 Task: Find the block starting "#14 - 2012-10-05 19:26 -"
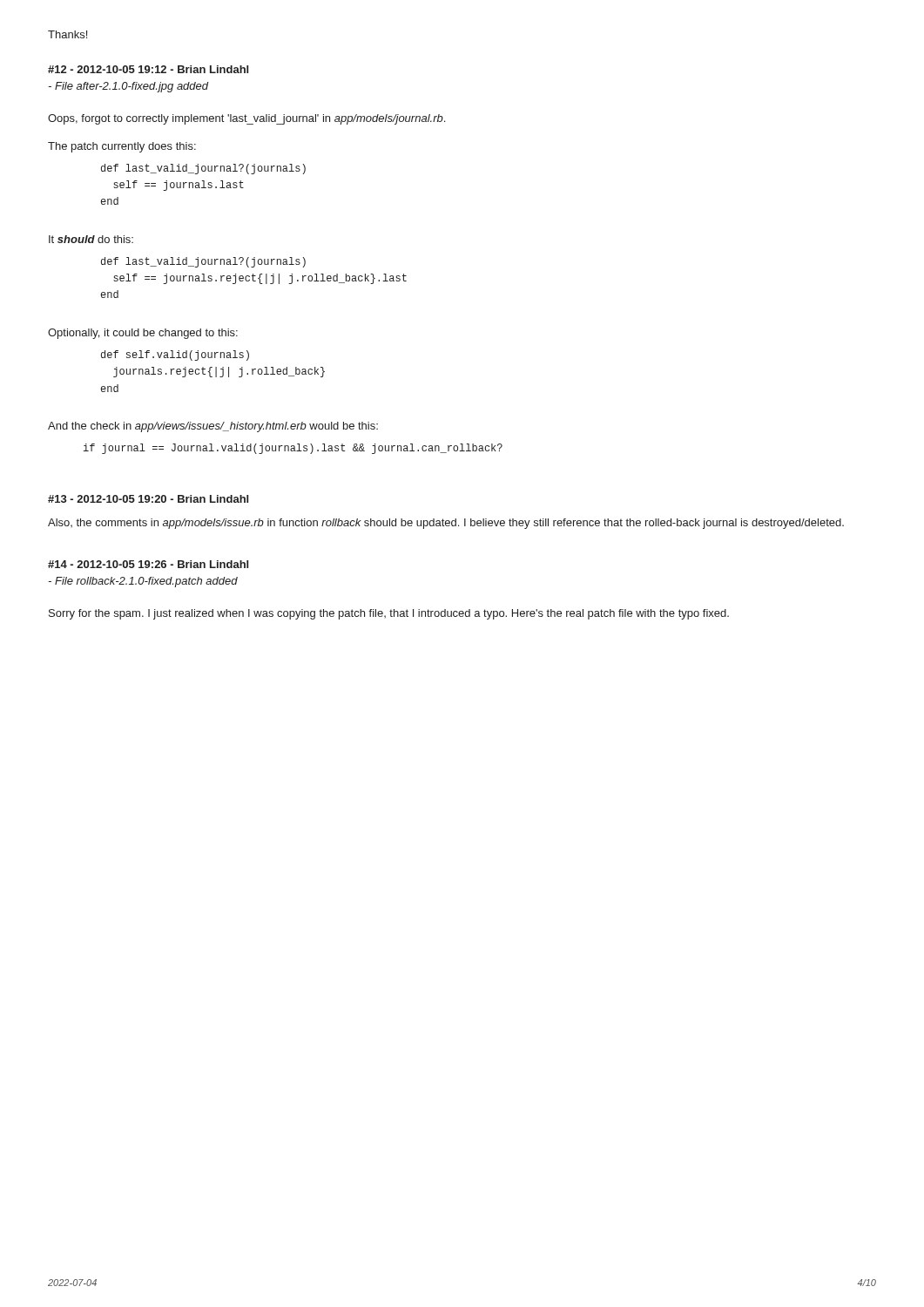coord(149,564)
